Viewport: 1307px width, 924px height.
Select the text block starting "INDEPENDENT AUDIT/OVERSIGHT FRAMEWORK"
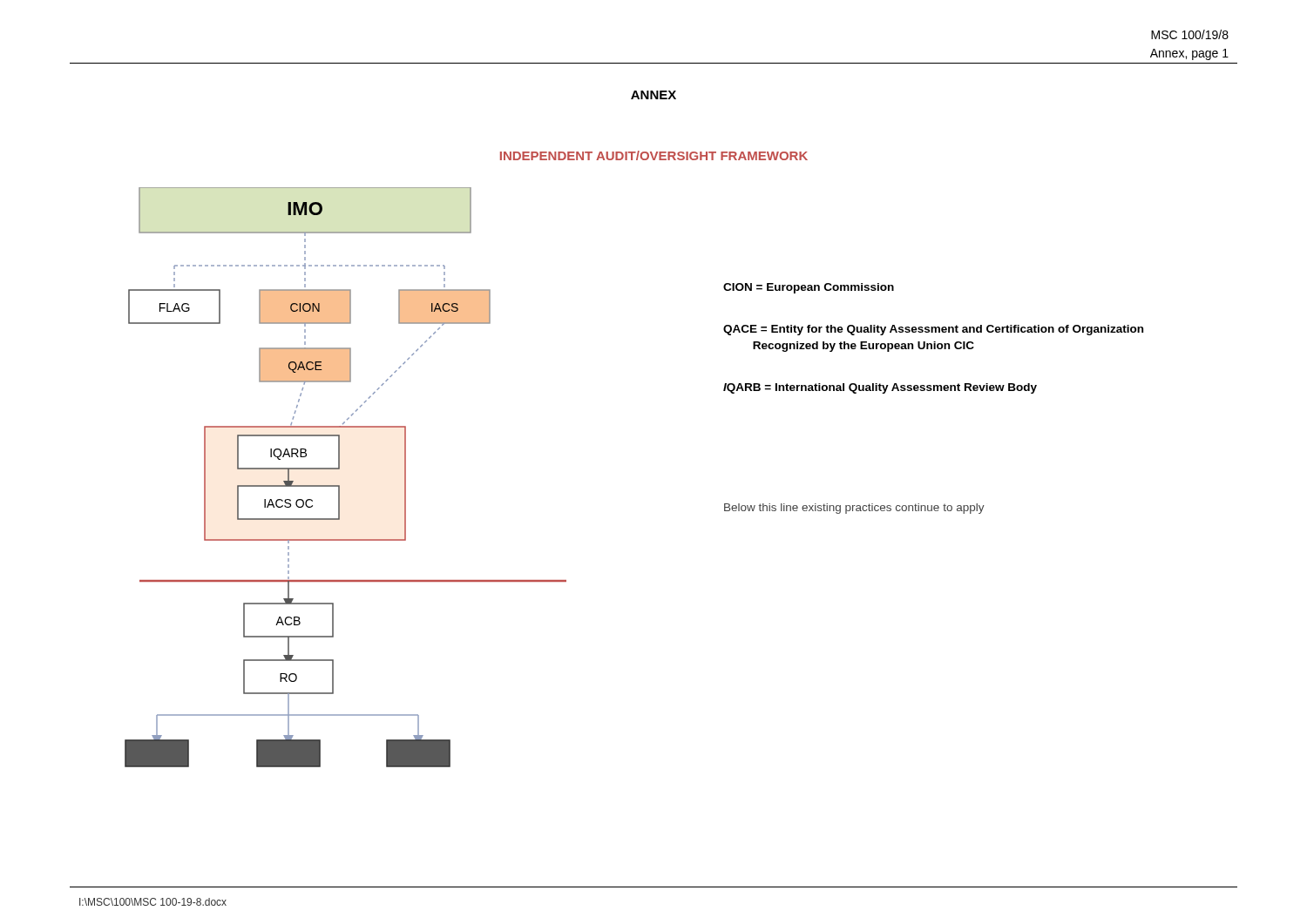653,155
